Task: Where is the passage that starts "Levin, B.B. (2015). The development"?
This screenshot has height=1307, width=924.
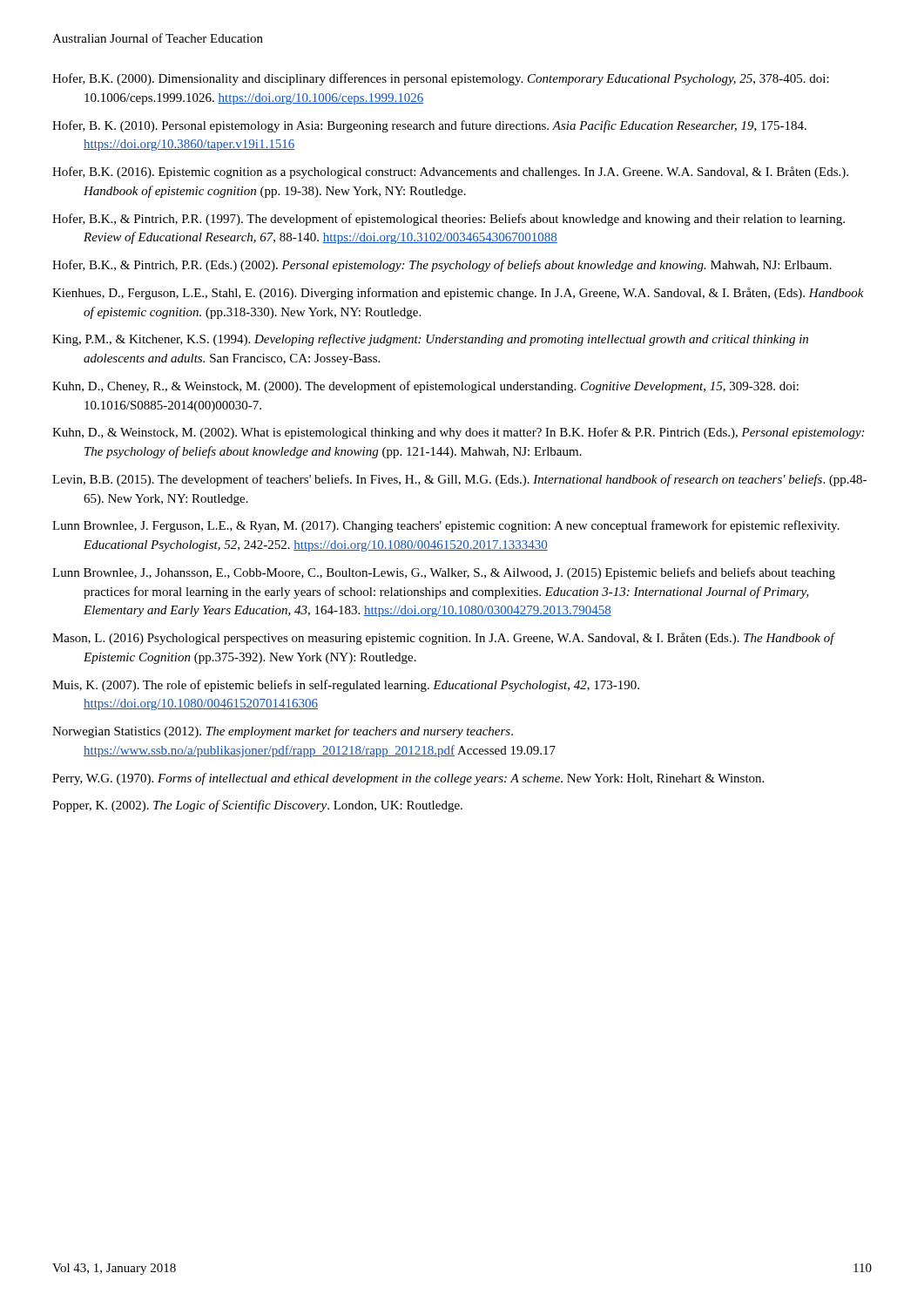Action: [460, 488]
